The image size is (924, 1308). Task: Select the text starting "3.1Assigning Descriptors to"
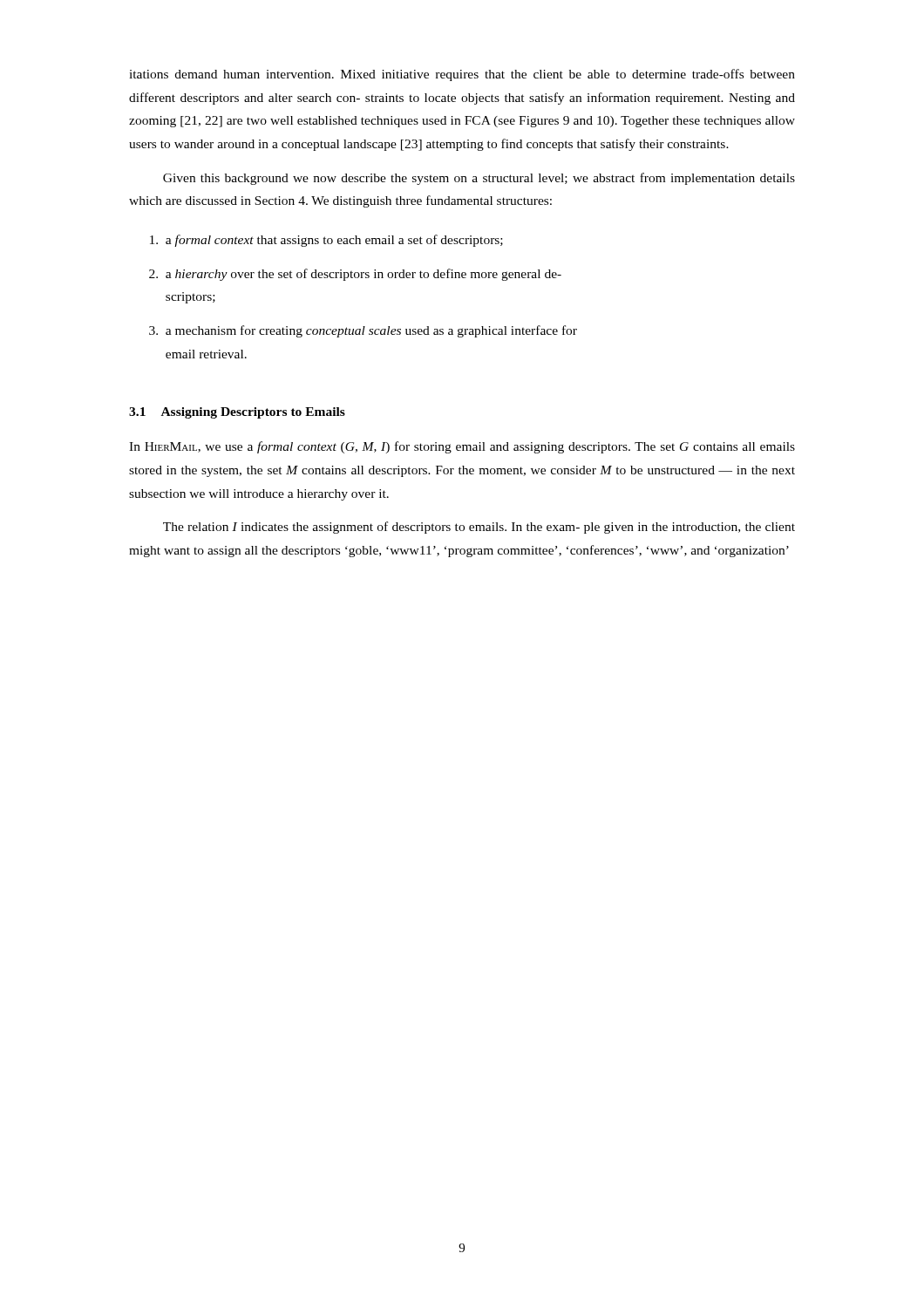(237, 411)
